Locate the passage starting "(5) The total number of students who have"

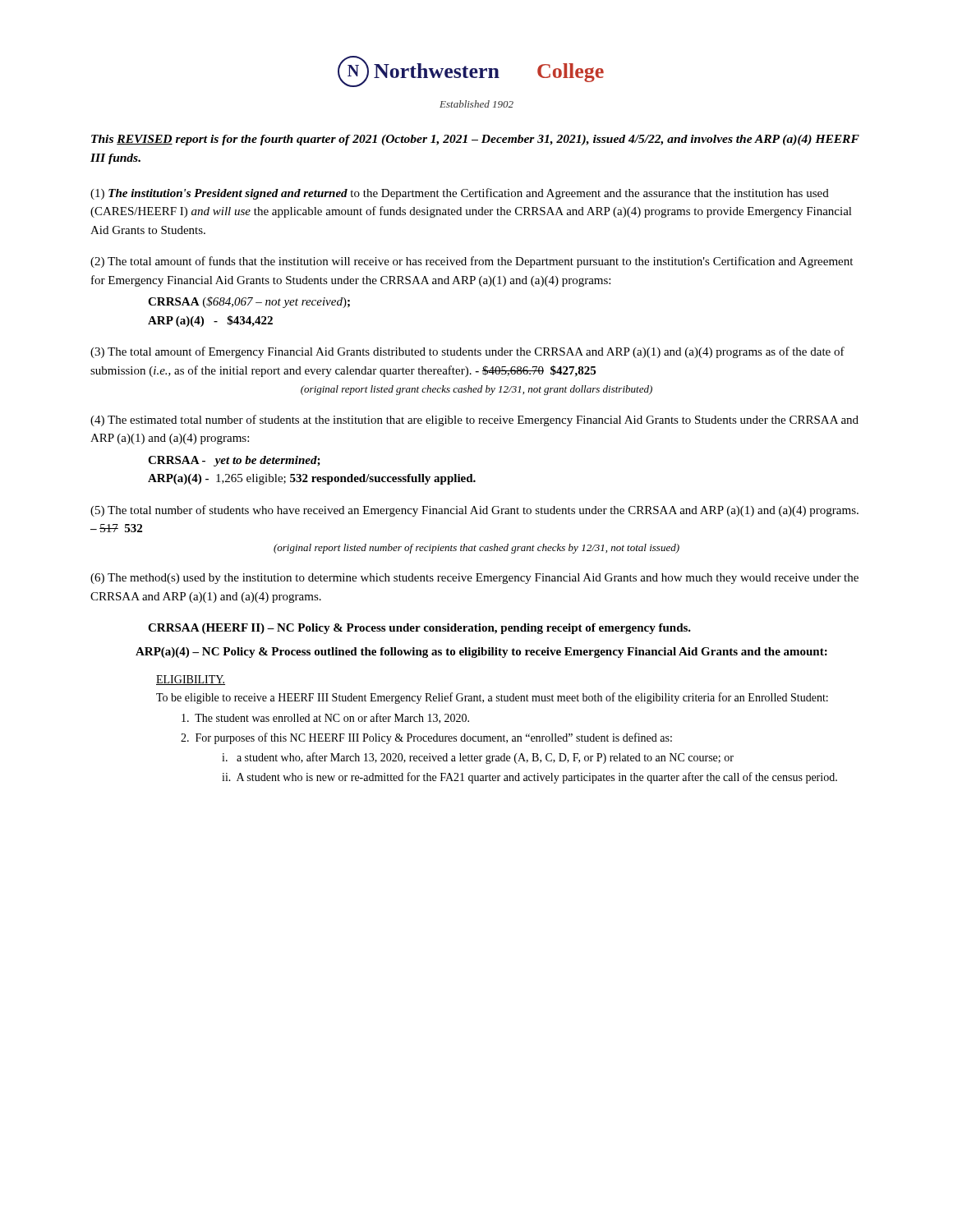pyautogui.click(x=474, y=511)
